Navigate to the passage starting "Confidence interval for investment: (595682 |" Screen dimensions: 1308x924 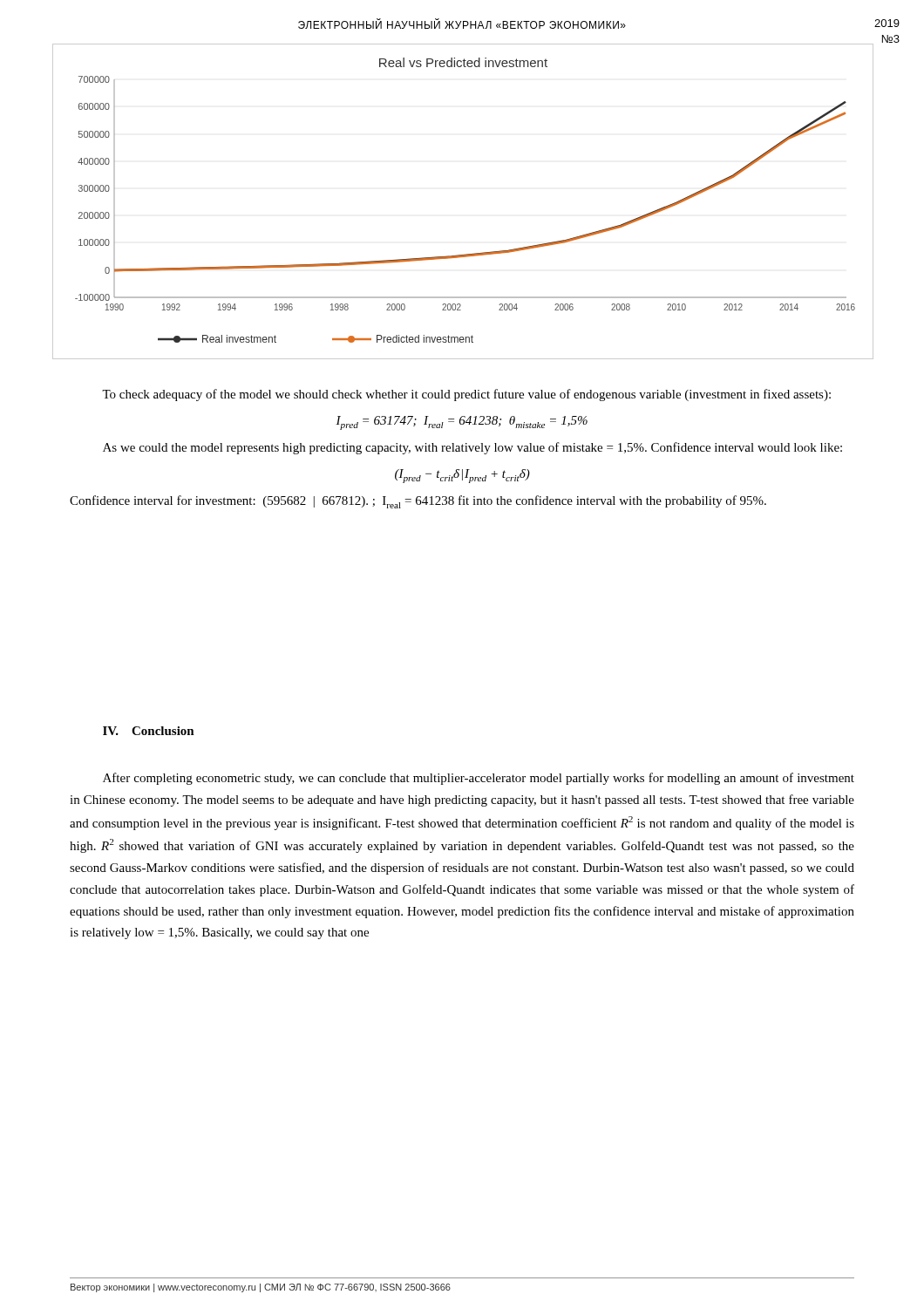pyautogui.click(x=418, y=502)
